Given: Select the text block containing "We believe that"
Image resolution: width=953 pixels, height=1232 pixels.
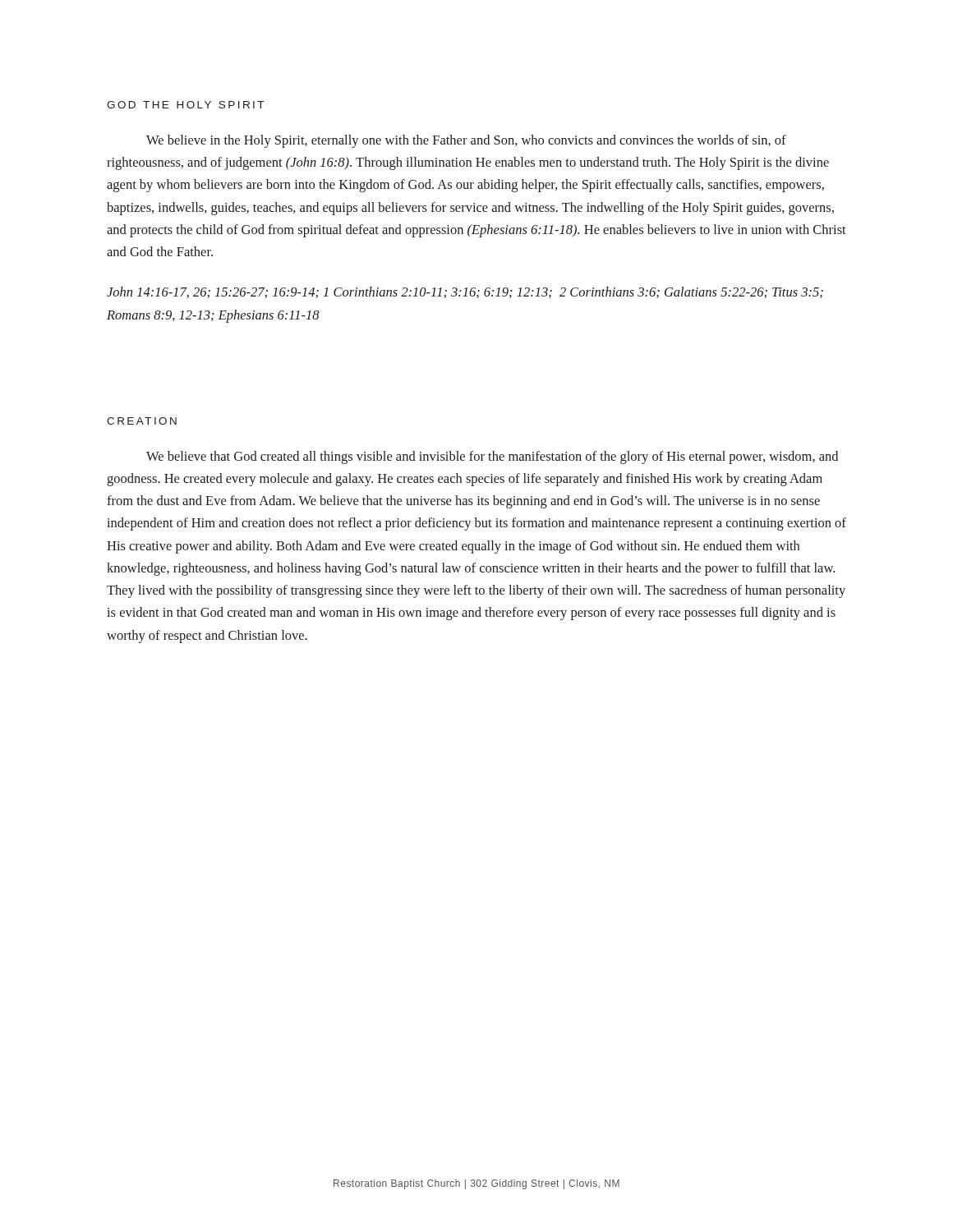Looking at the screenshot, I should 476,546.
